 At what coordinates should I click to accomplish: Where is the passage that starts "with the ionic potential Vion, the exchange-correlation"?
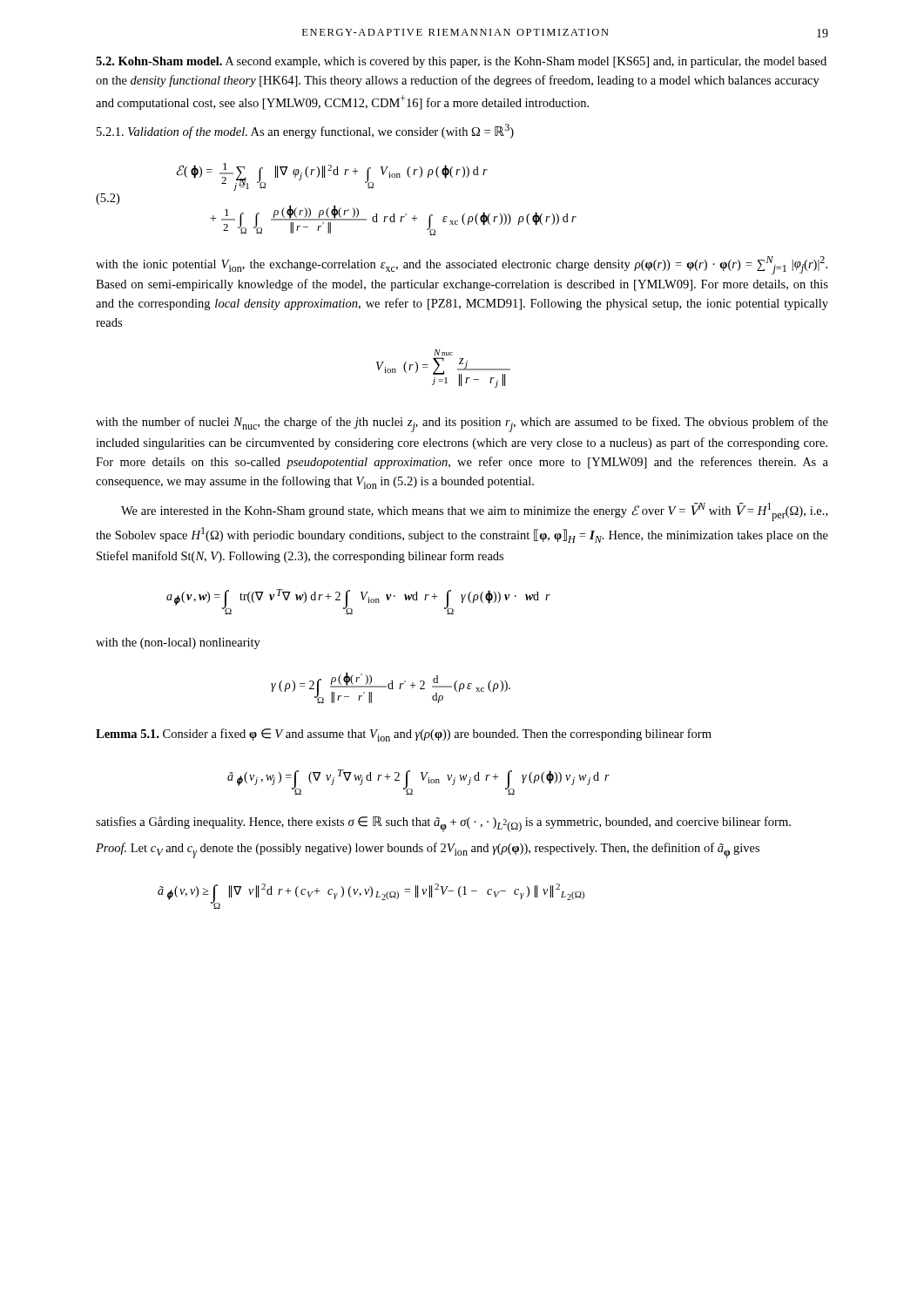click(x=462, y=291)
